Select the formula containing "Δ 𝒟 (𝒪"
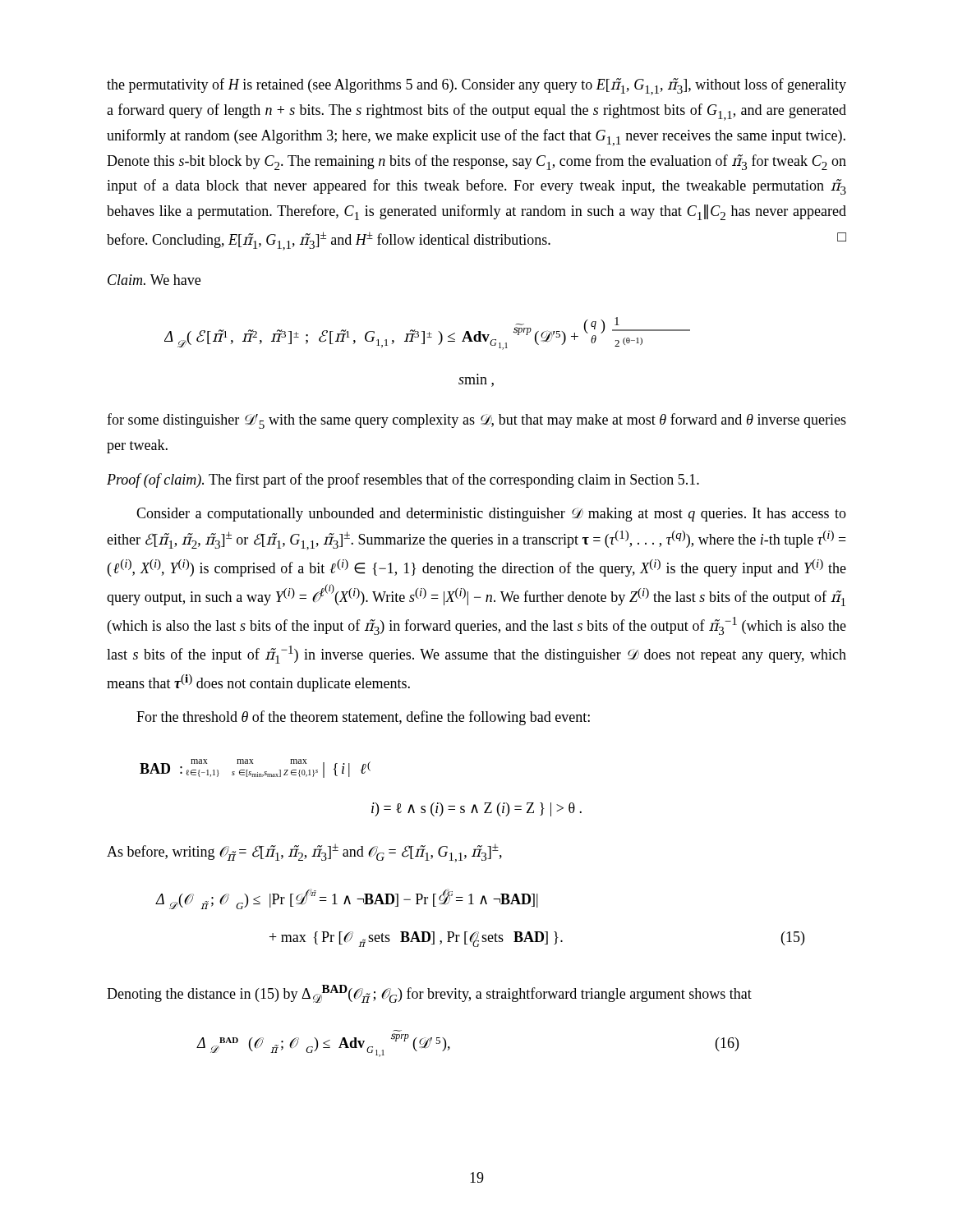Screen dimensions: 1232x953 pyautogui.click(x=476, y=923)
